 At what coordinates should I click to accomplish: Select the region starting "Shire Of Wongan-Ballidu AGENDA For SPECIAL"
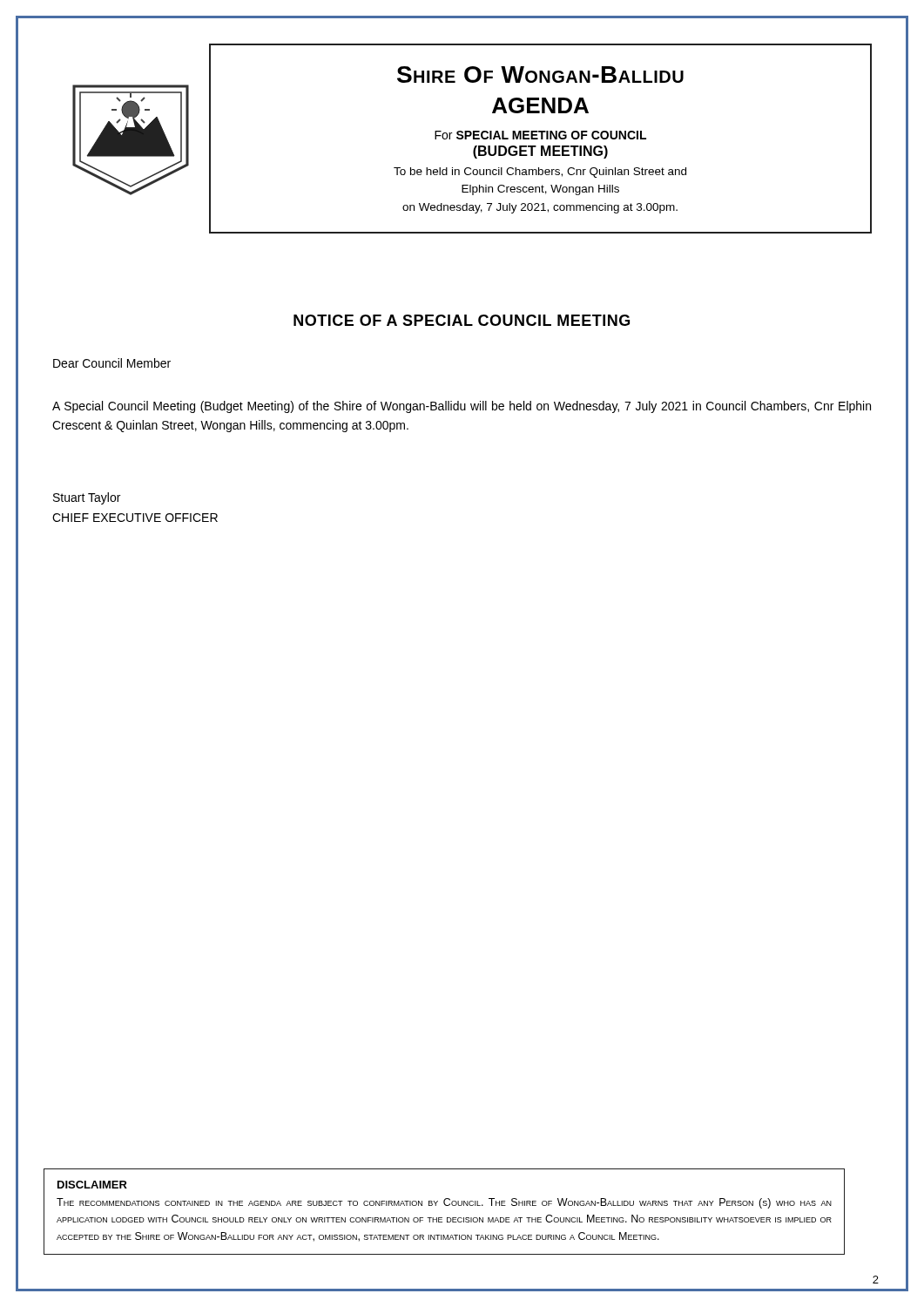click(x=540, y=138)
